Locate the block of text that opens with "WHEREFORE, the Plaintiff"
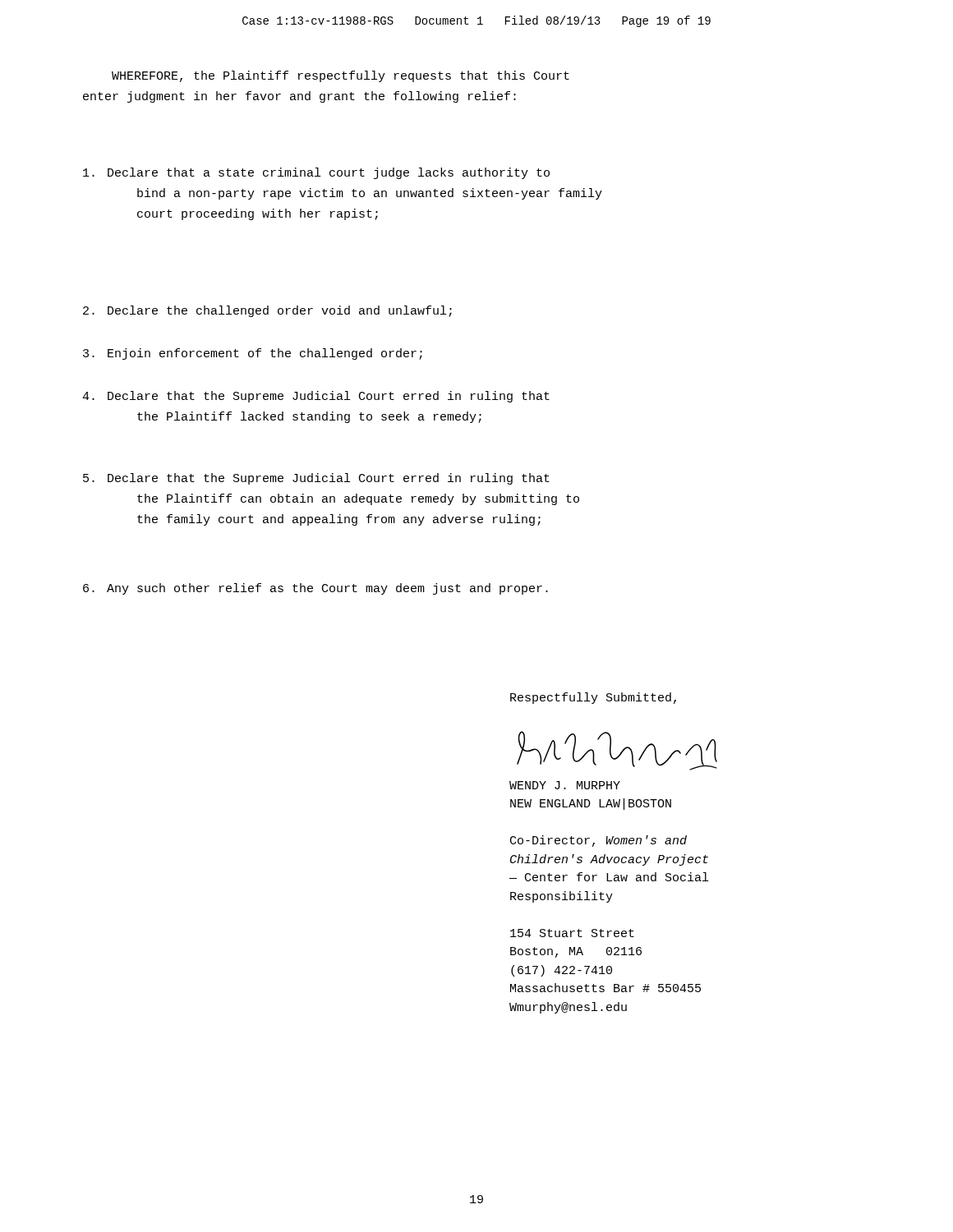 (x=326, y=87)
